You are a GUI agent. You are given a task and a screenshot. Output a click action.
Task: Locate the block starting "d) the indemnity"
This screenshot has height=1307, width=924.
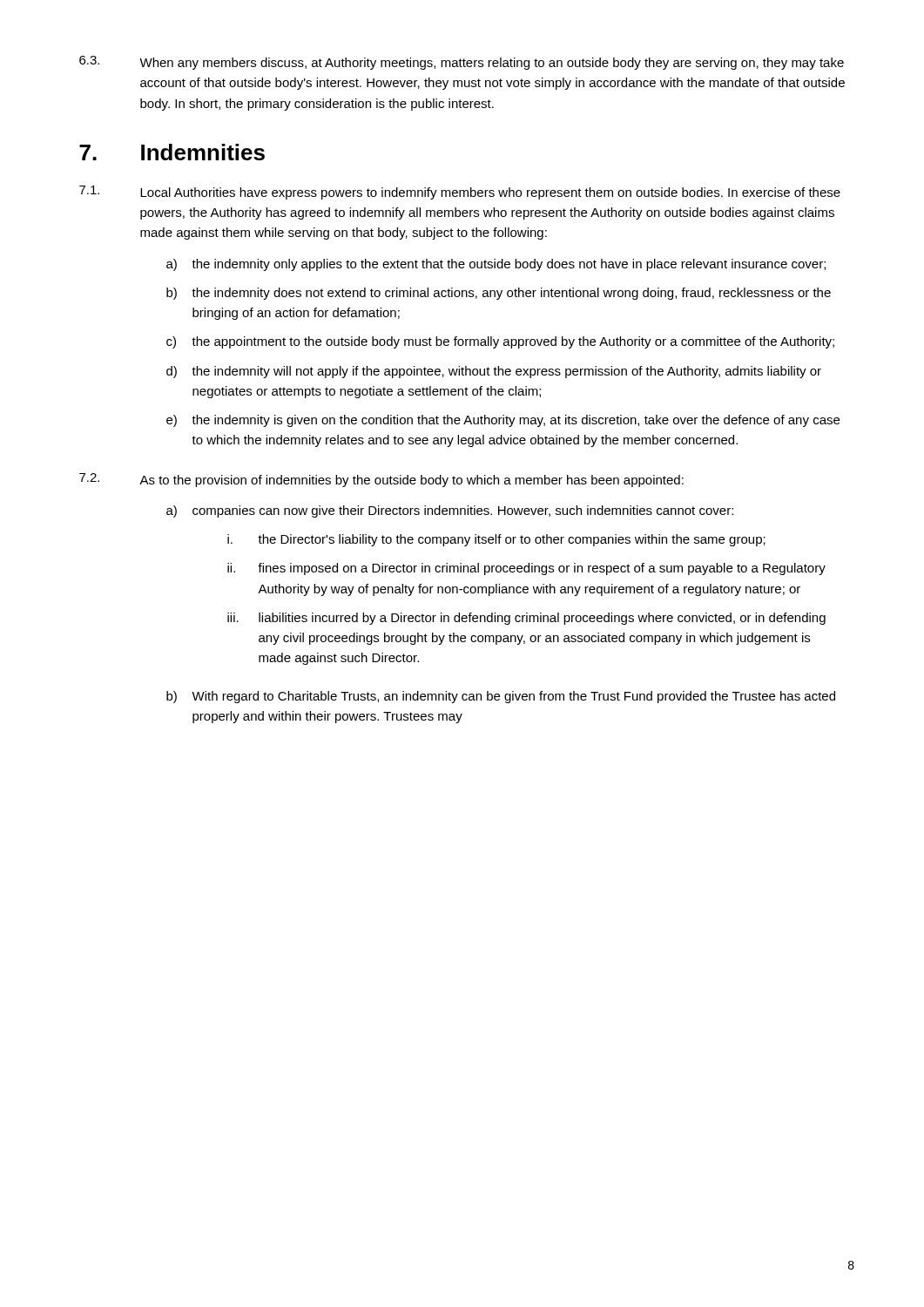[x=506, y=381]
